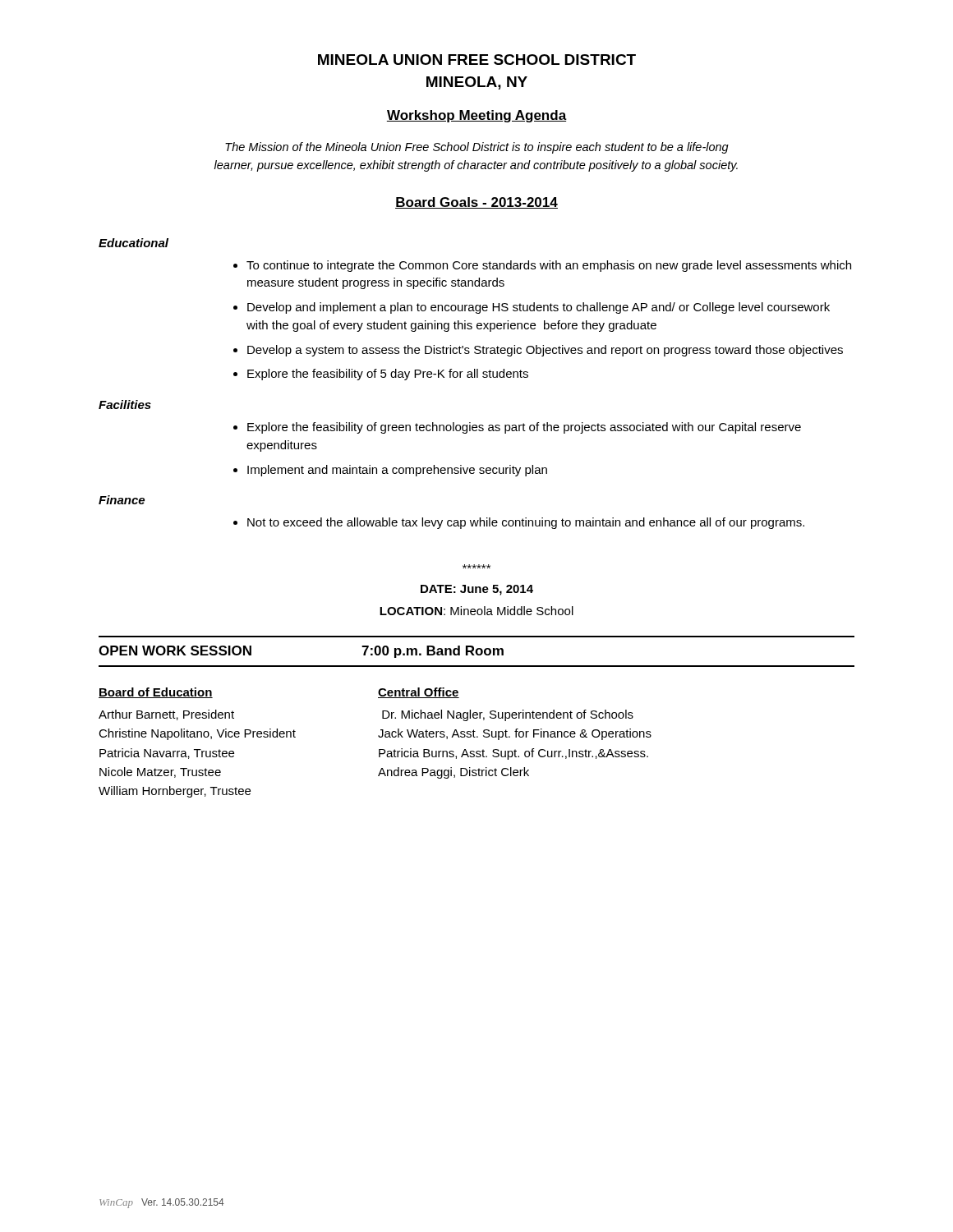This screenshot has width=953, height=1232.
Task: Point to the text starting "OPEN WORK SESSION 7:00 p.m. Band Room"
Action: [171, 652]
